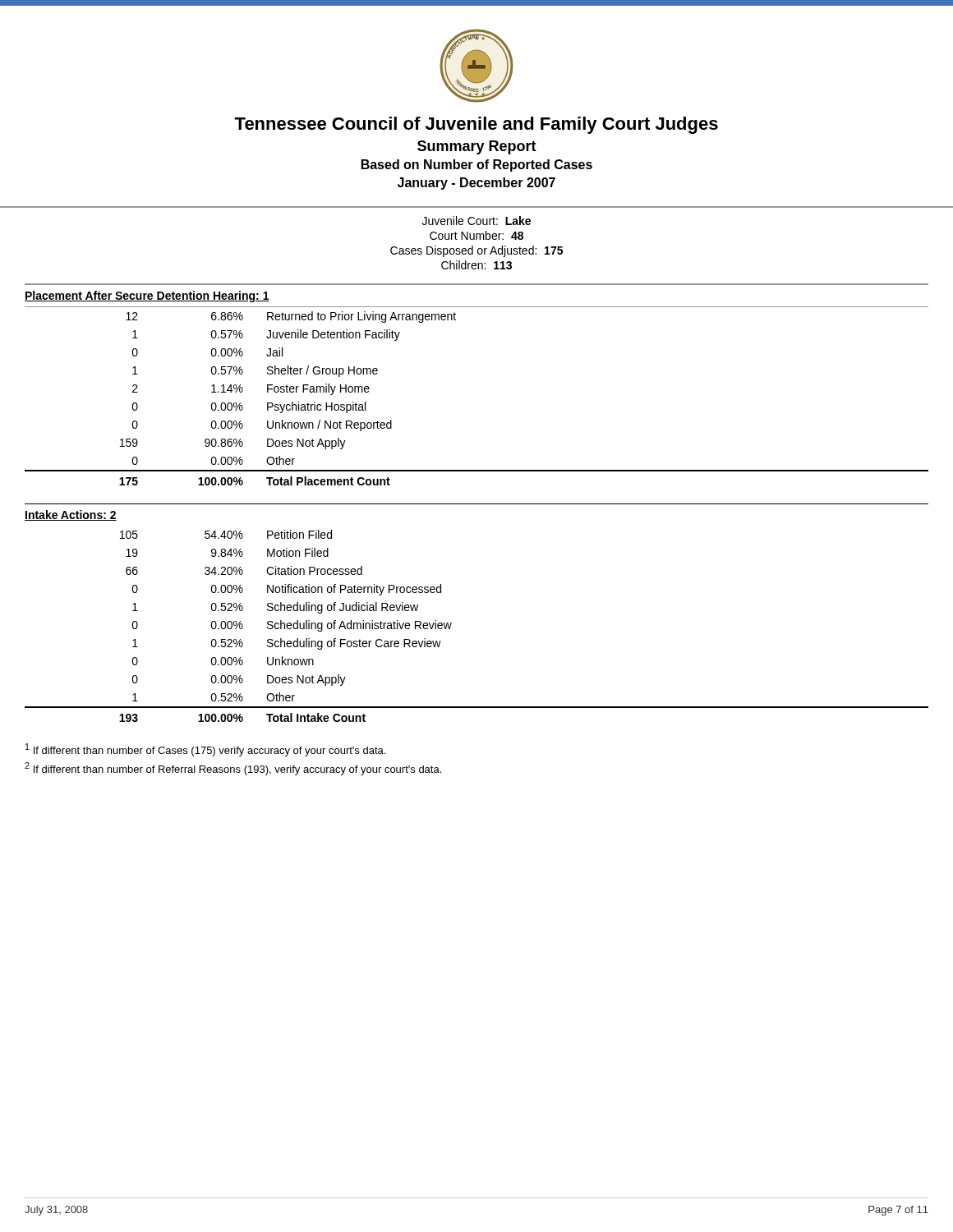This screenshot has width=953, height=1232.
Task: Locate the text starting "Juvenile Court: Lake"
Action: 476,221
